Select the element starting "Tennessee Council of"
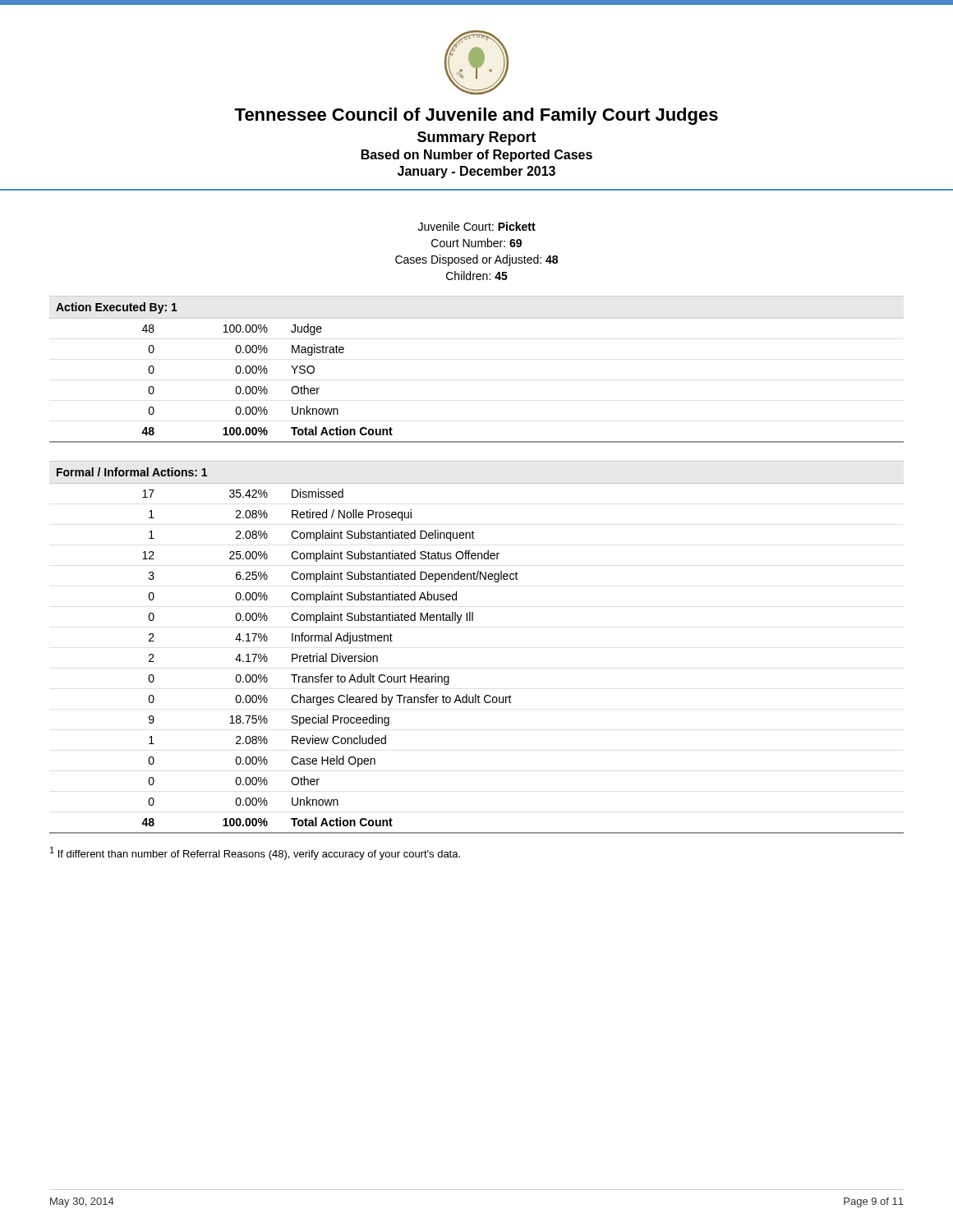Image resolution: width=953 pixels, height=1232 pixels. click(476, 115)
